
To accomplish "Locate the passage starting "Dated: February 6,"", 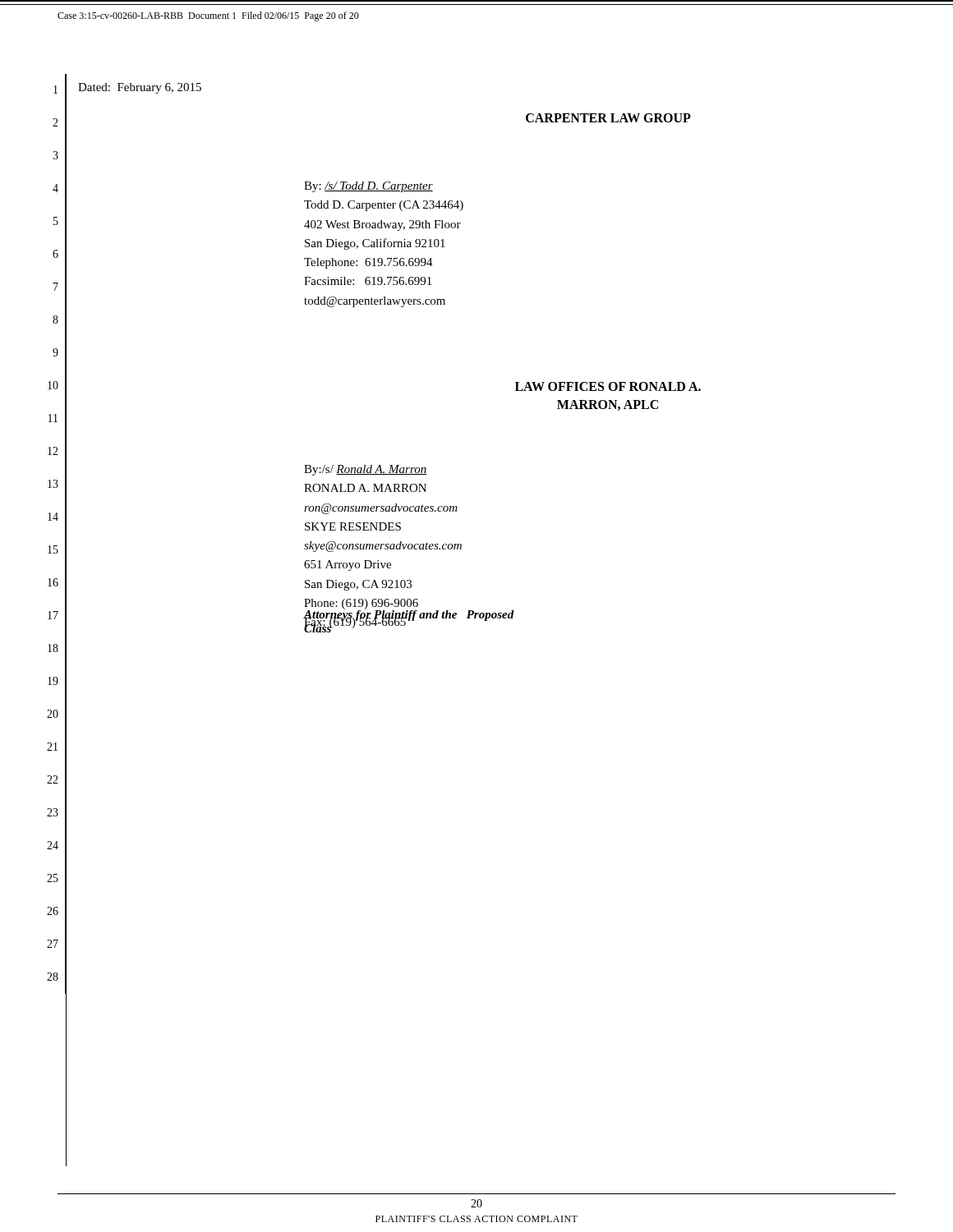I will pyautogui.click(x=140, y=87).
